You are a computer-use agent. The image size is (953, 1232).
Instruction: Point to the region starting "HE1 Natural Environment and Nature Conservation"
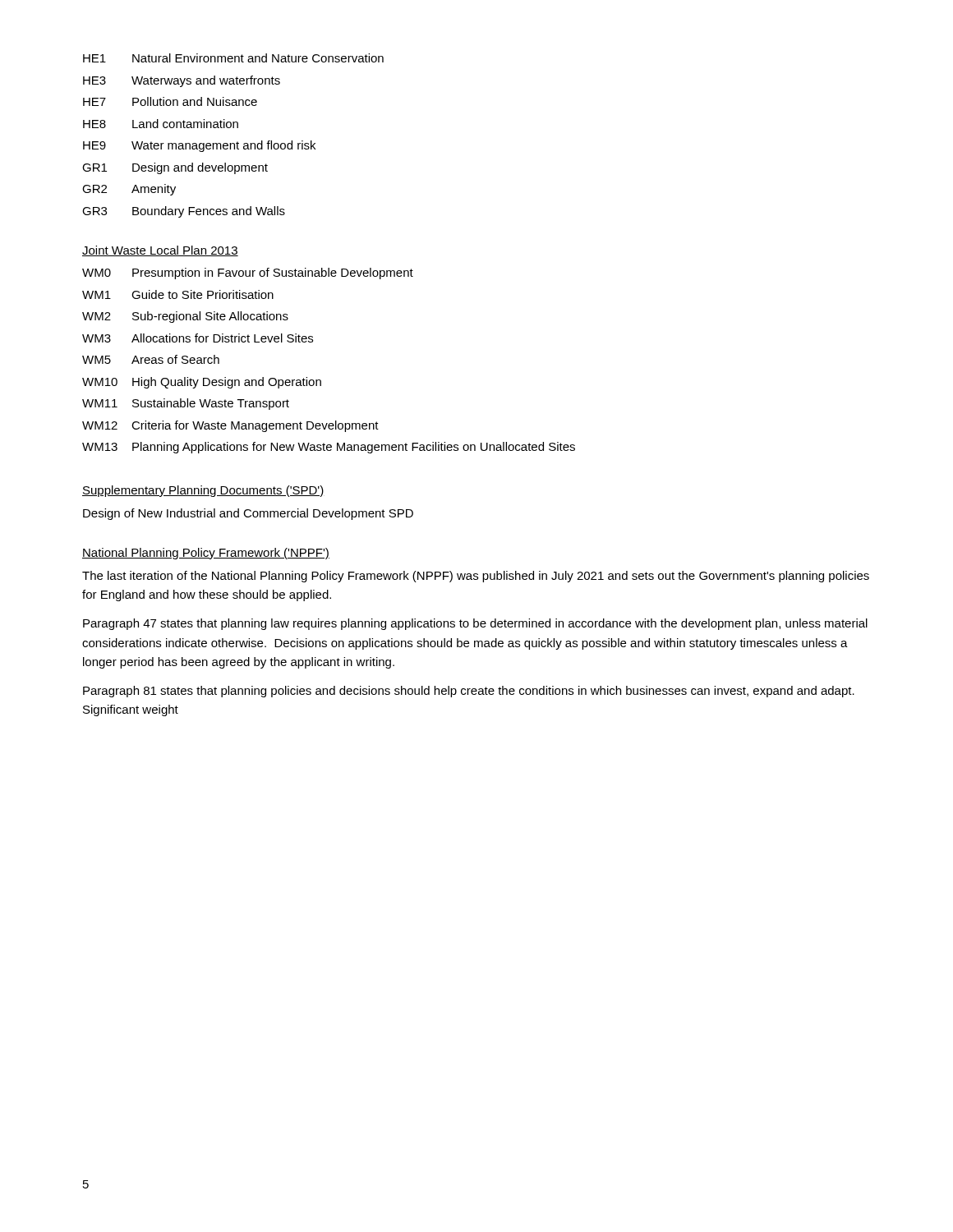tap(233, 58)
